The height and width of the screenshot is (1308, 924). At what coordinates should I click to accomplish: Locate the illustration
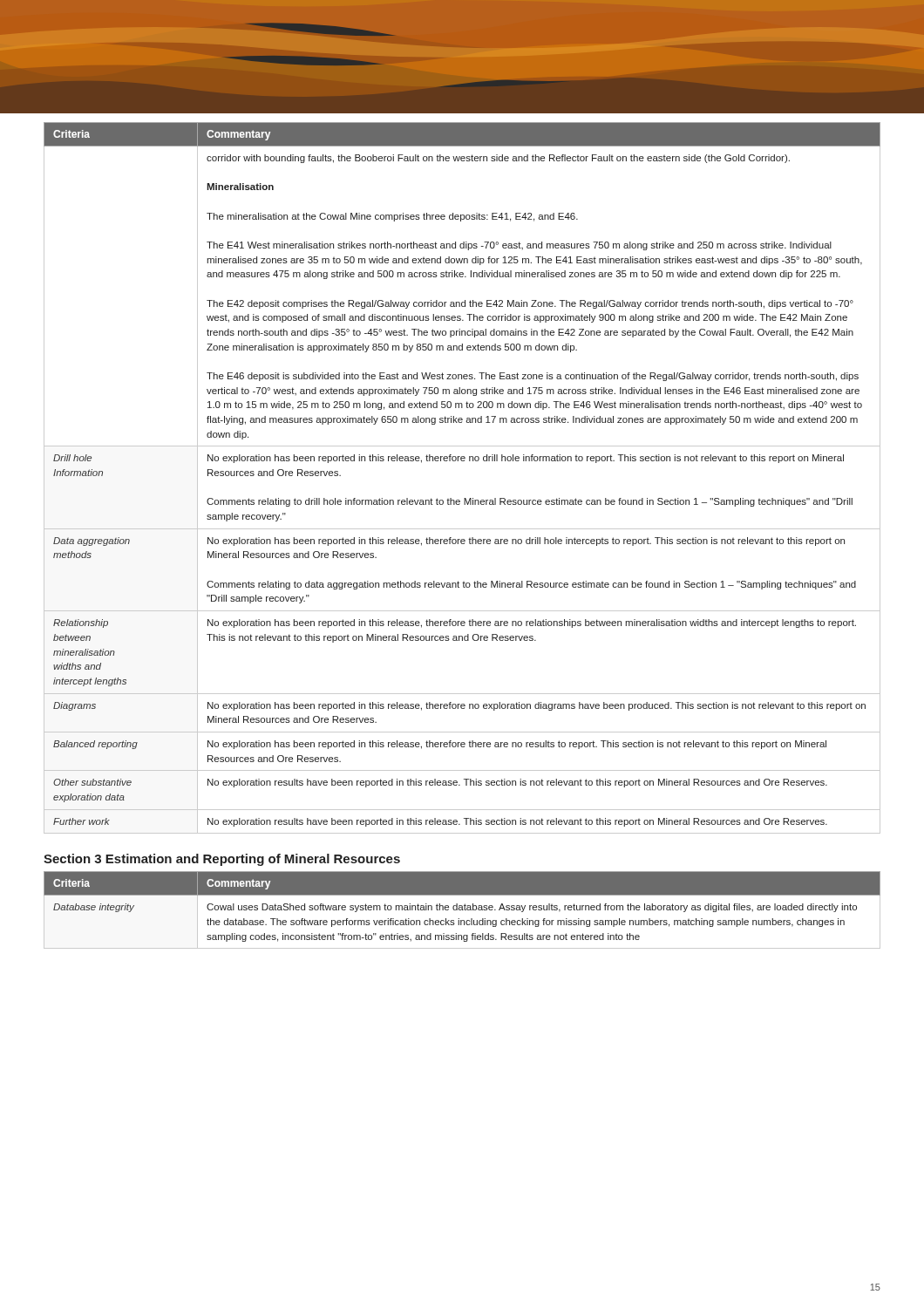coord(462,57)
